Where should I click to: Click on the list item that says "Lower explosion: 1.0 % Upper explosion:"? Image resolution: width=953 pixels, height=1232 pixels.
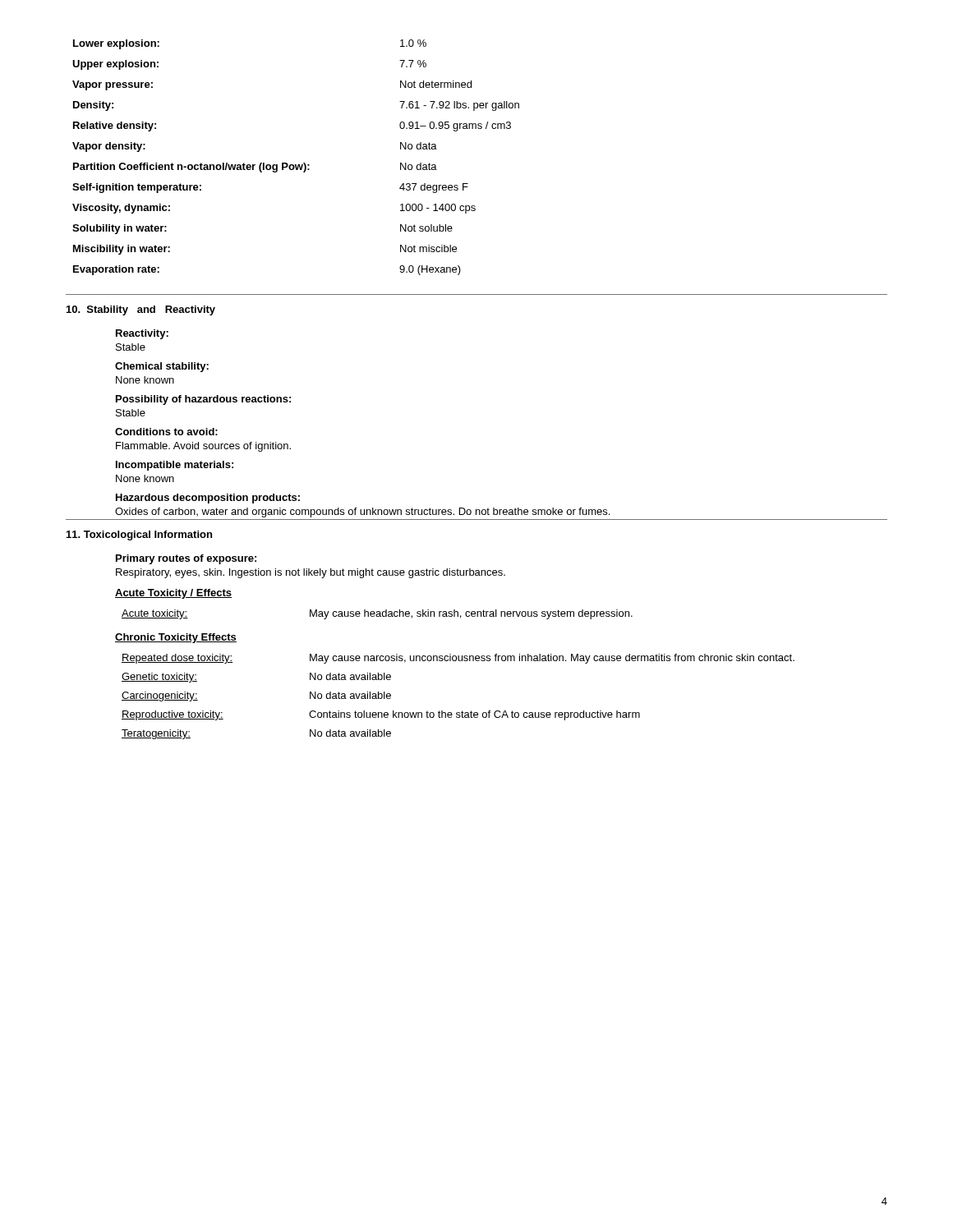point(112,44)
